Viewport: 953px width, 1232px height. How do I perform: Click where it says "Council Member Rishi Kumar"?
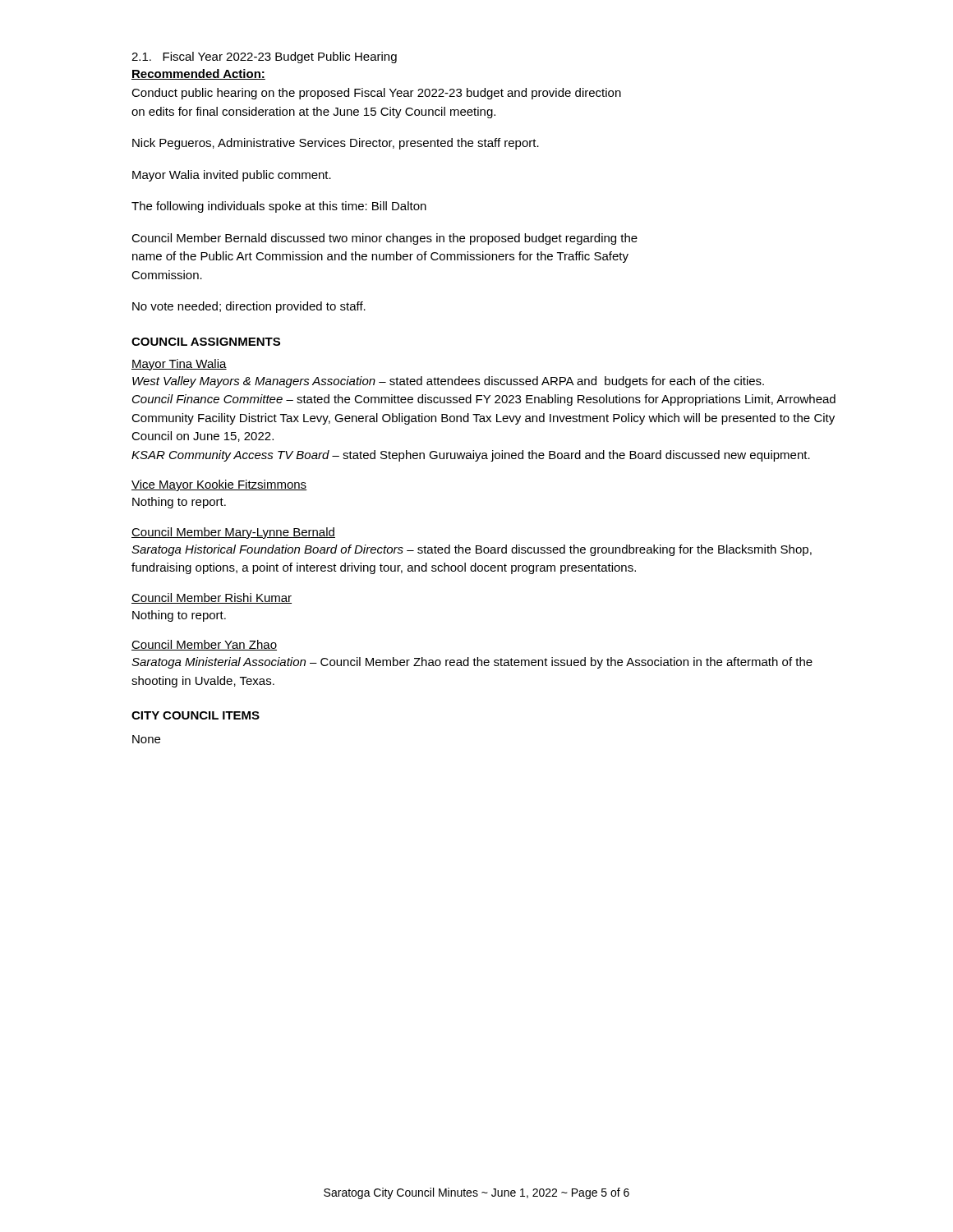(212, 597)
